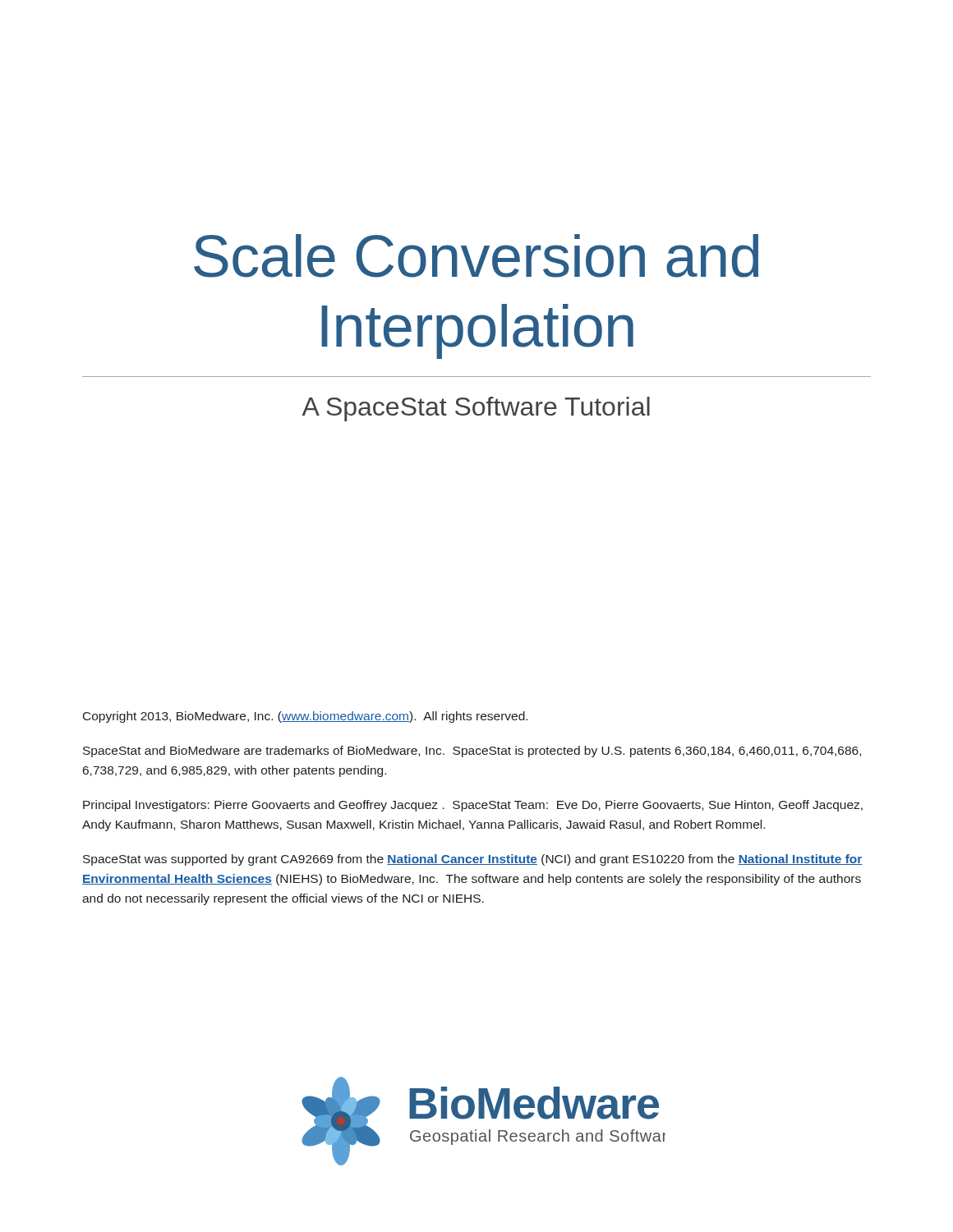Select the logo
Image resolution: width=953 pixels, height=1232 pixels.
476,1121
